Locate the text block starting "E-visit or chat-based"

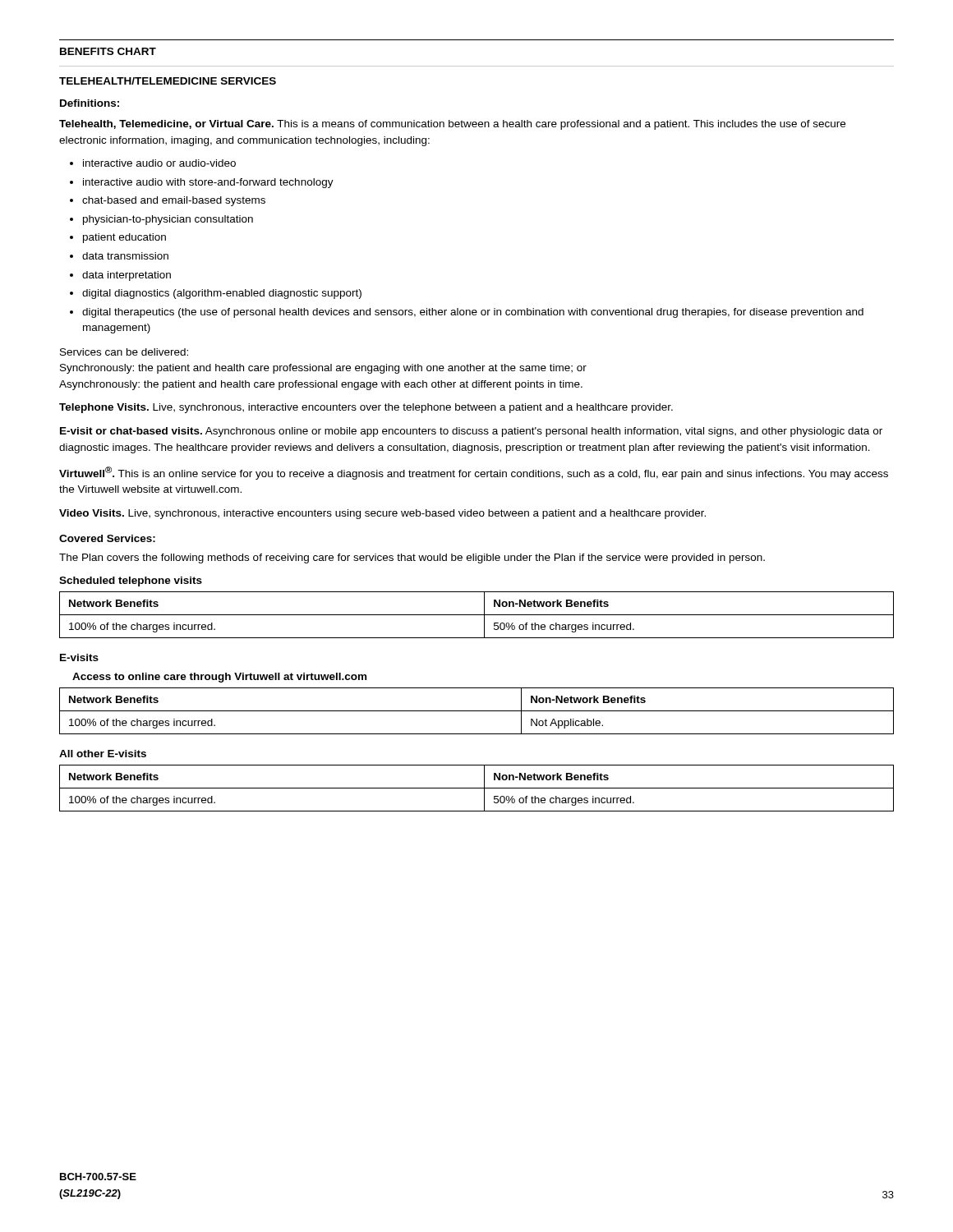[471, 439]
